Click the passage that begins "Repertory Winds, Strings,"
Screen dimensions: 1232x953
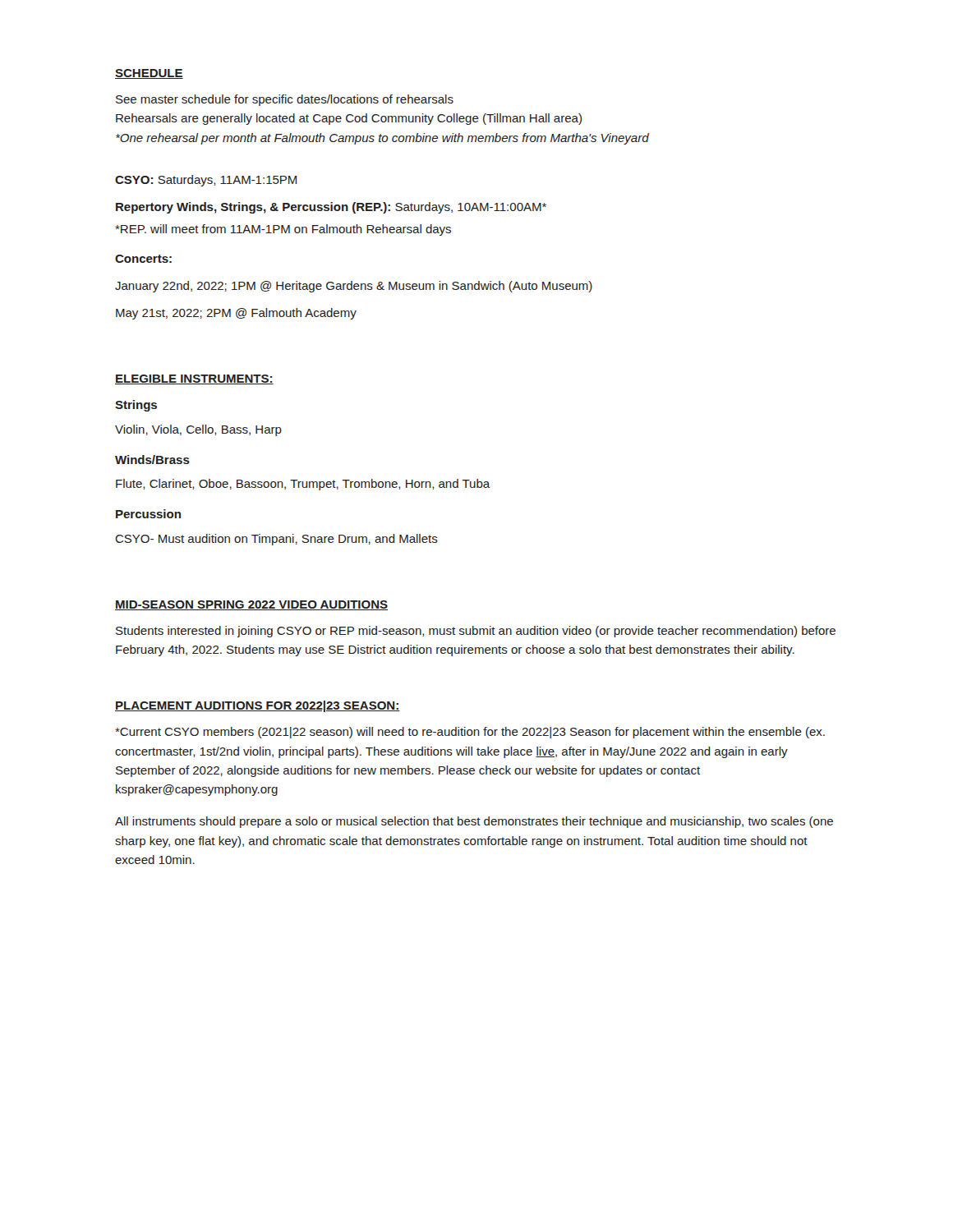pyautogui.click(x=331, y=207)
